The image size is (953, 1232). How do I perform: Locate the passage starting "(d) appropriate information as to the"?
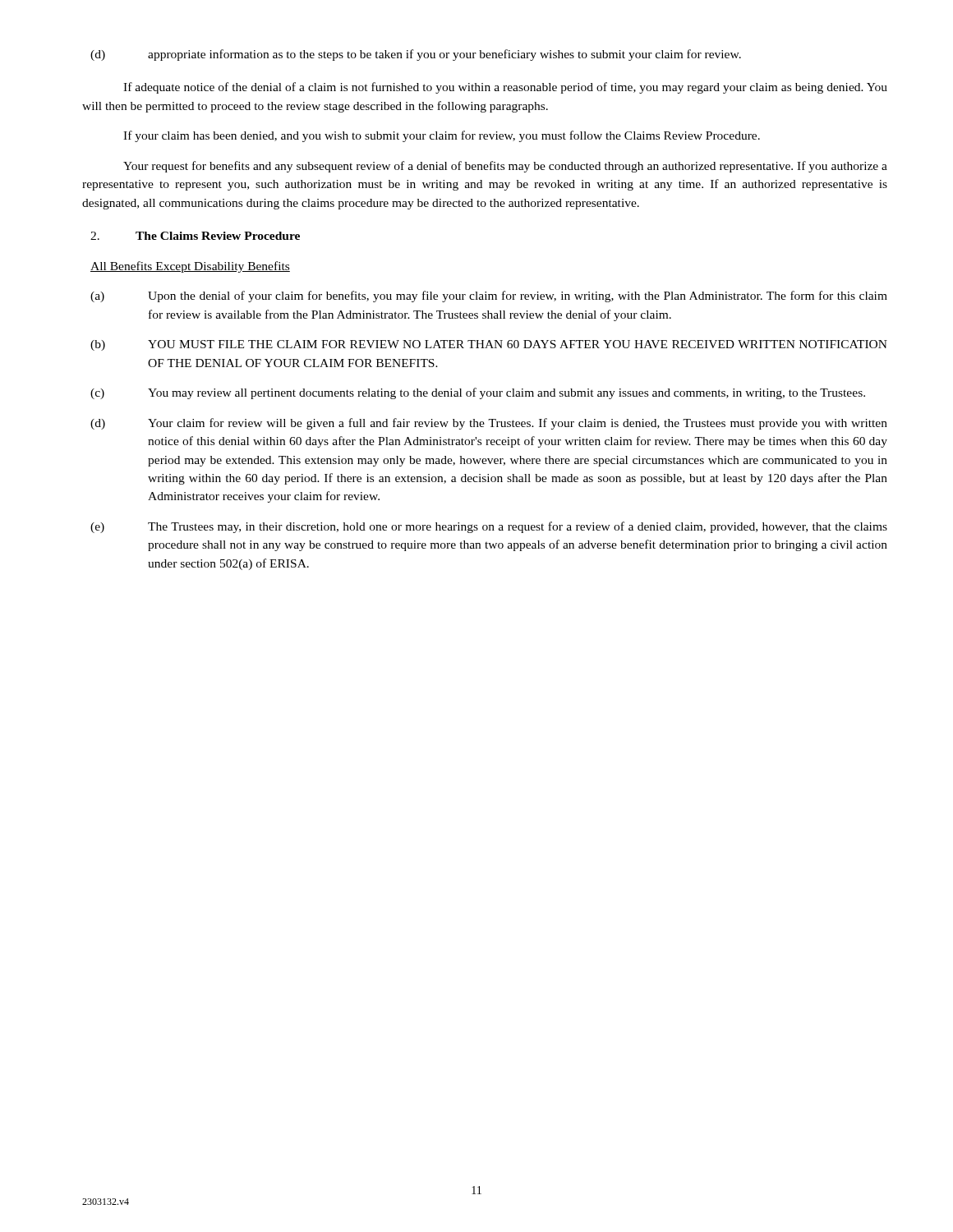click(485, 54)
